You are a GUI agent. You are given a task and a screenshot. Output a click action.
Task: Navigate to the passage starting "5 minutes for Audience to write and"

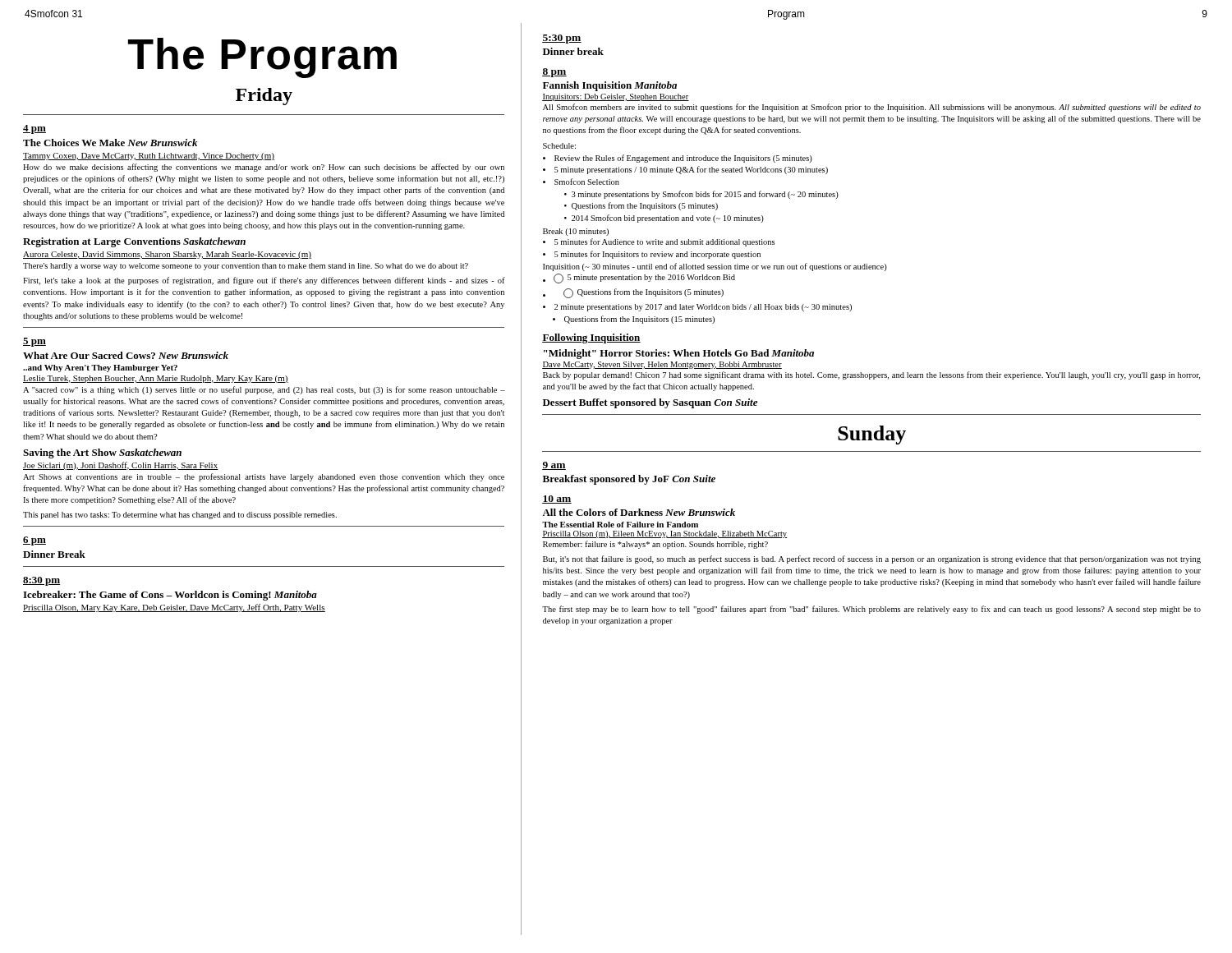pos(664,242)
